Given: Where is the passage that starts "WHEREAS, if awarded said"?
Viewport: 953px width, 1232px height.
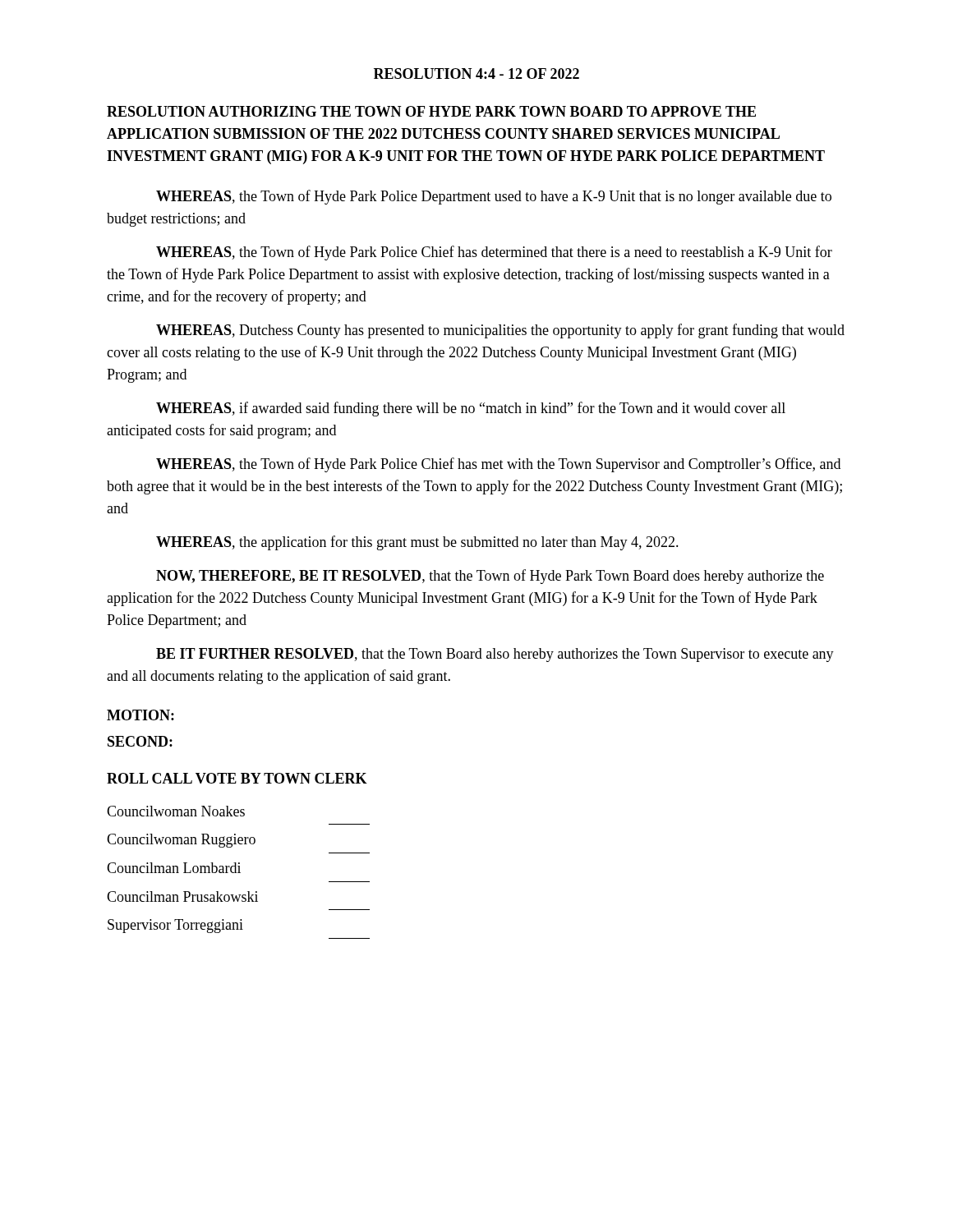Looking at the screenshot, I should 476,420.
